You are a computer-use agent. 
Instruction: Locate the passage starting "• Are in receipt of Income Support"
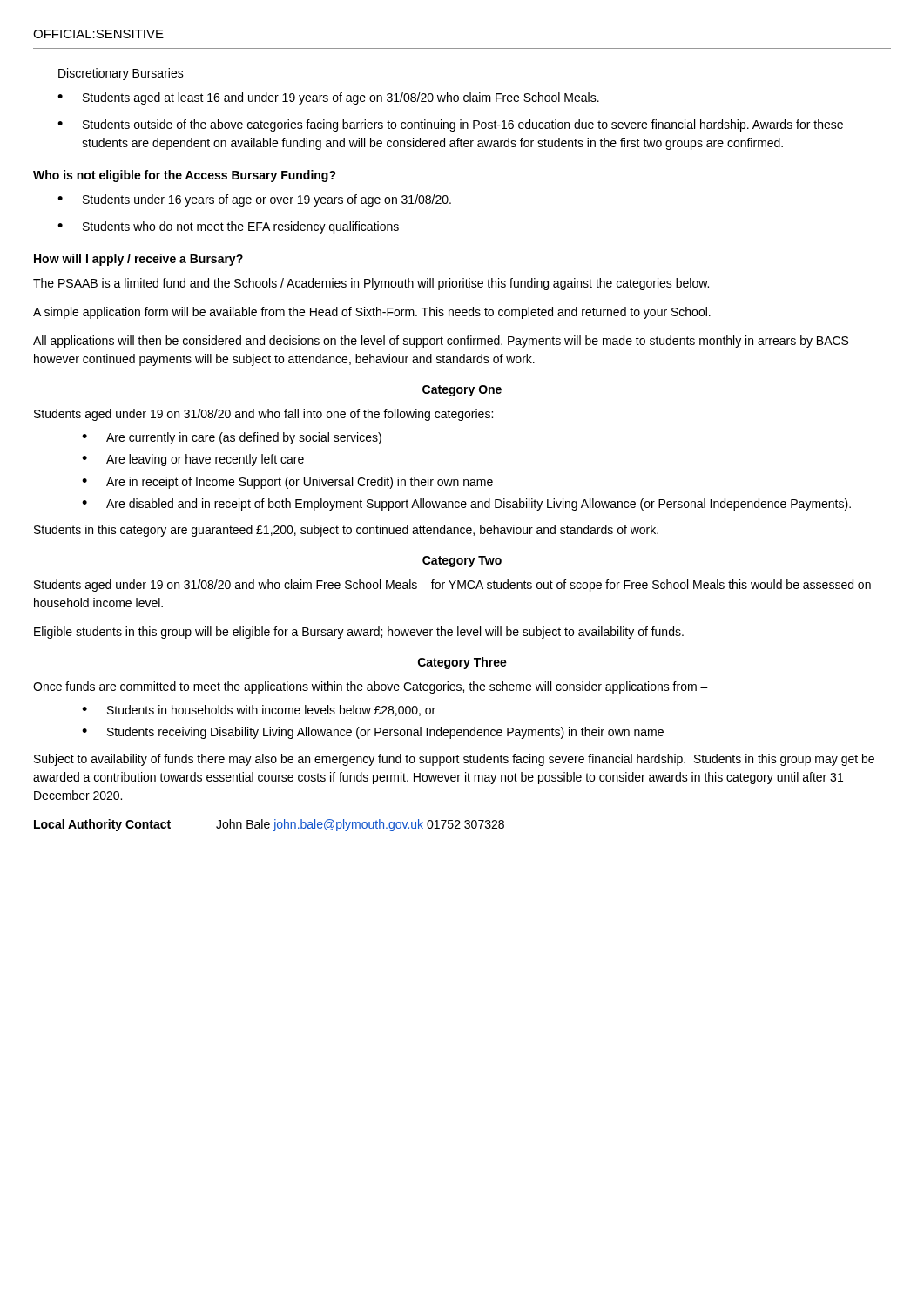point(288,482)
